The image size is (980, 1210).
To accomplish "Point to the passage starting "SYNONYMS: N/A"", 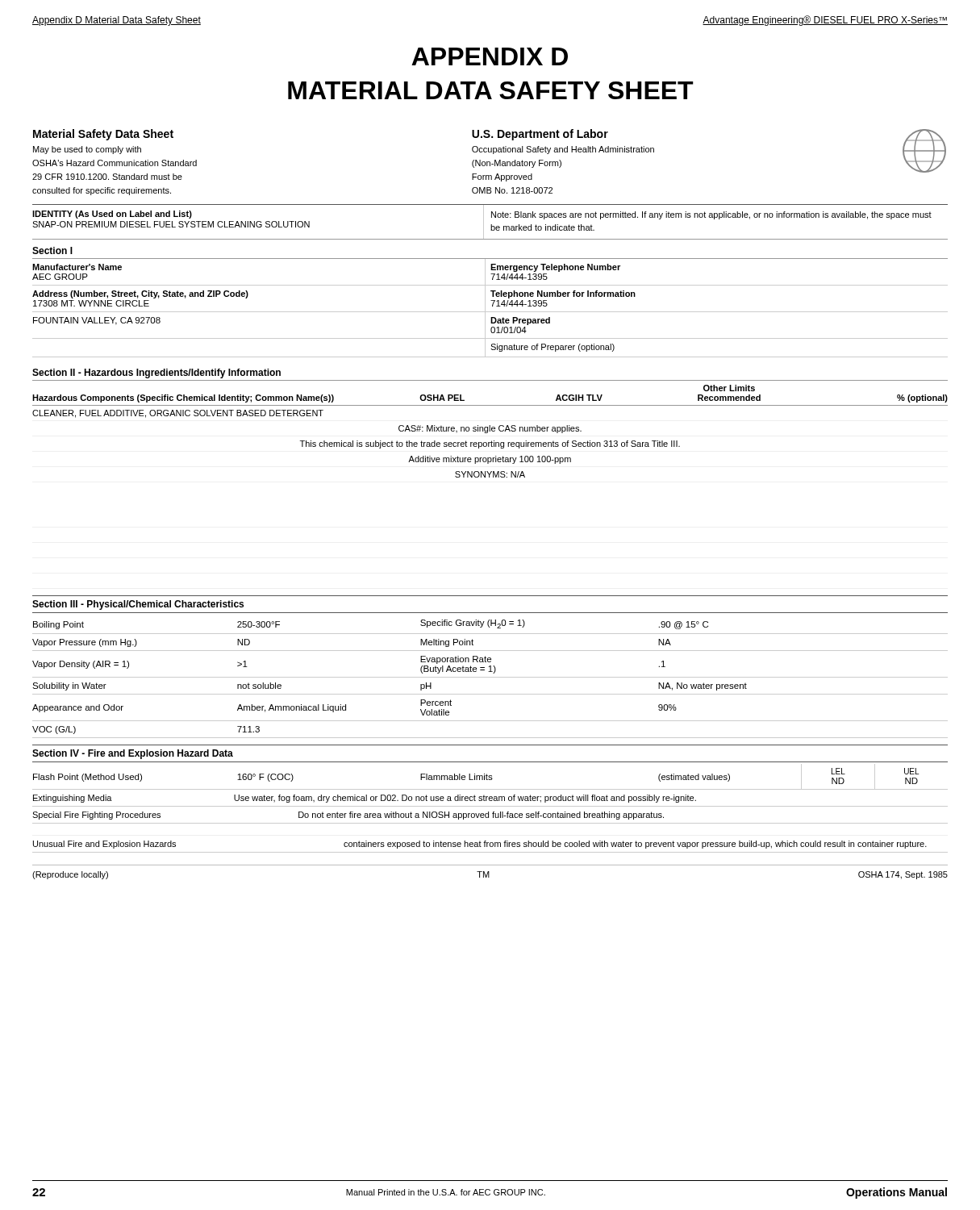I will 490,474.
